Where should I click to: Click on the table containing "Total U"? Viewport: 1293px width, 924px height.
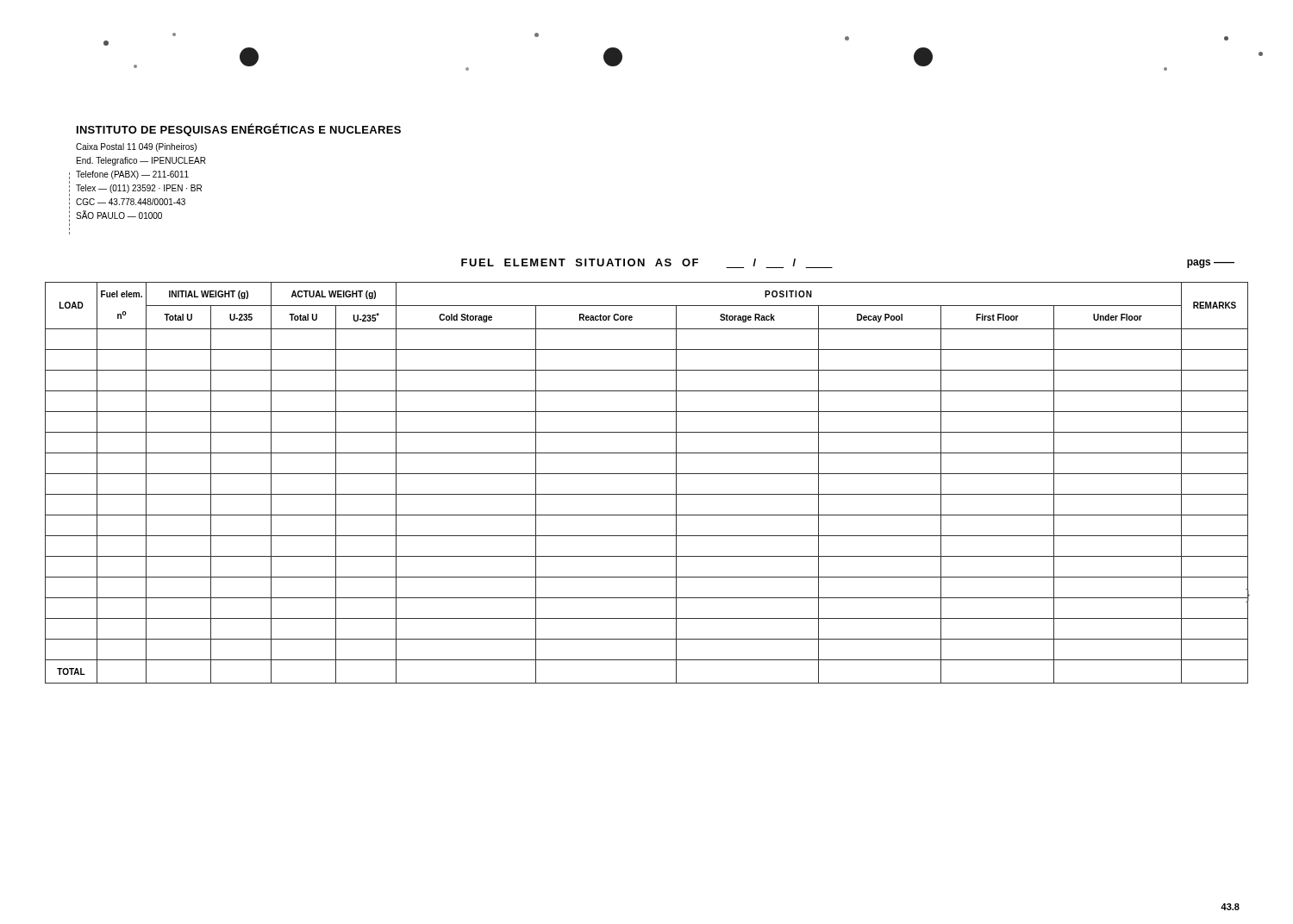tap(646, 483)
